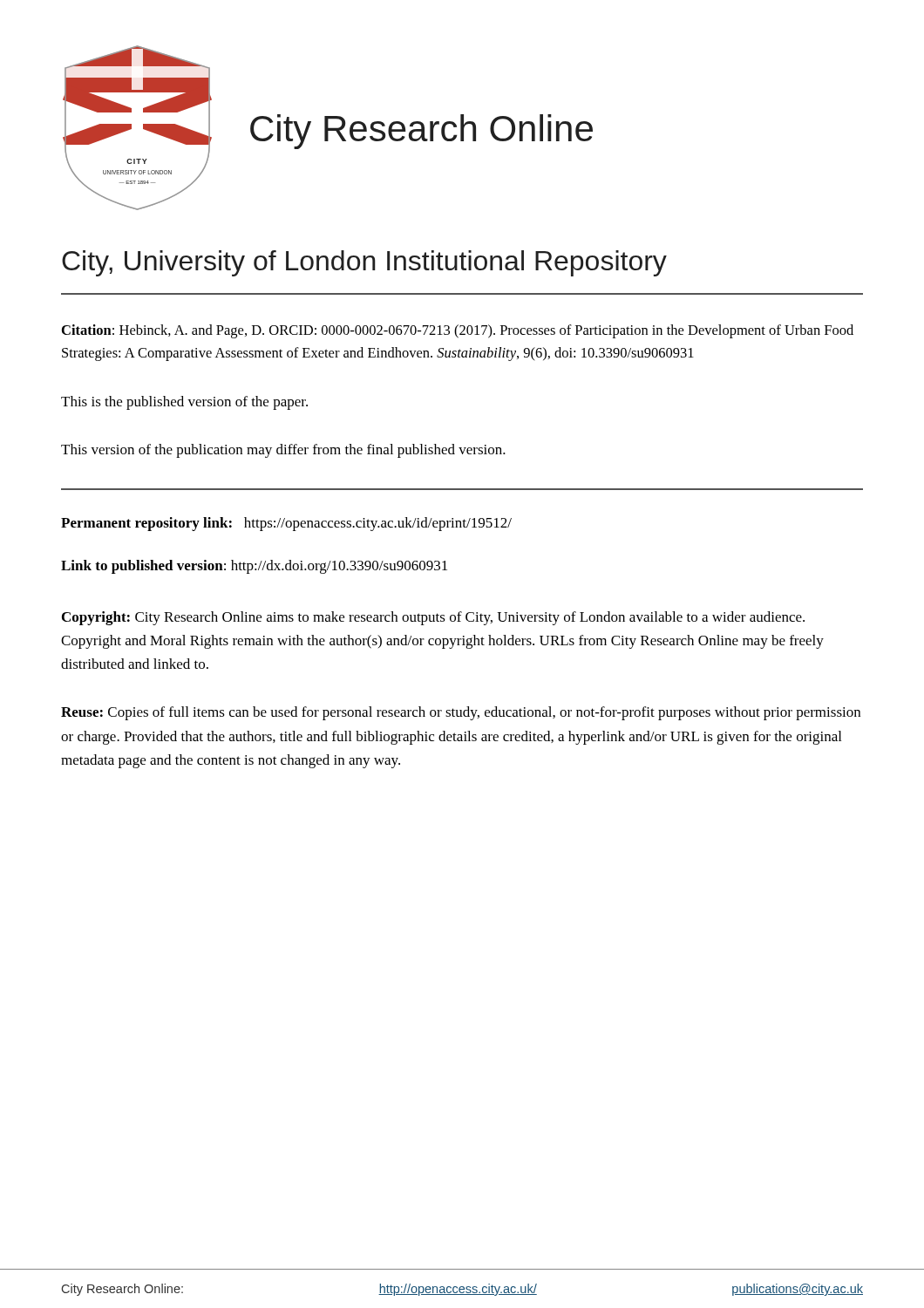Find the text starting "This is the published version of"
Image resolution: width=924 pixels, height=1308 pixels.
(x=185, y=402)
